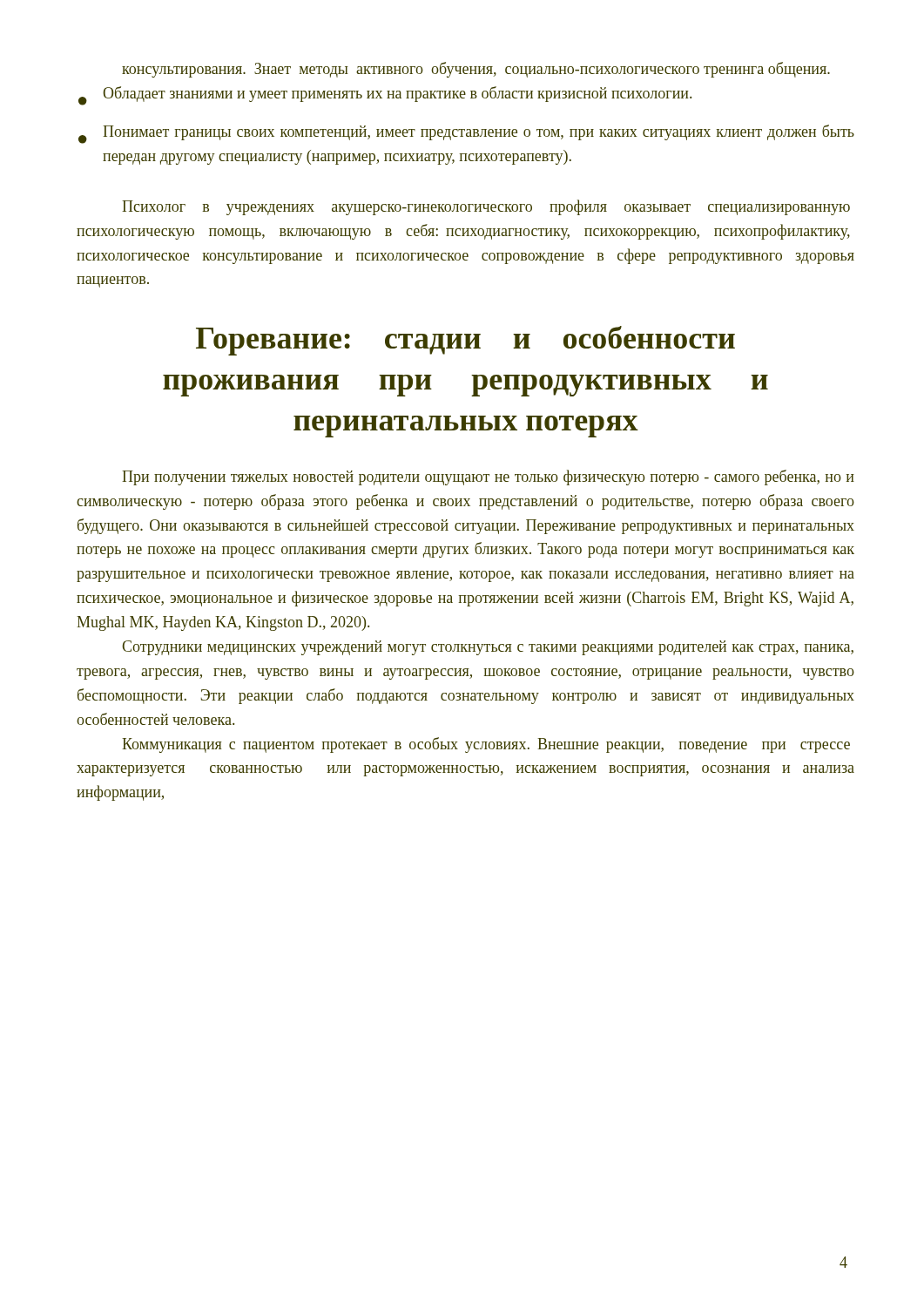Viewport: 924px width, 1307px height.
Task: Click on the passage starting "консультирования. Знает методы активного обучения, социально-психологического тренинга"
Action: coord(465,70)
